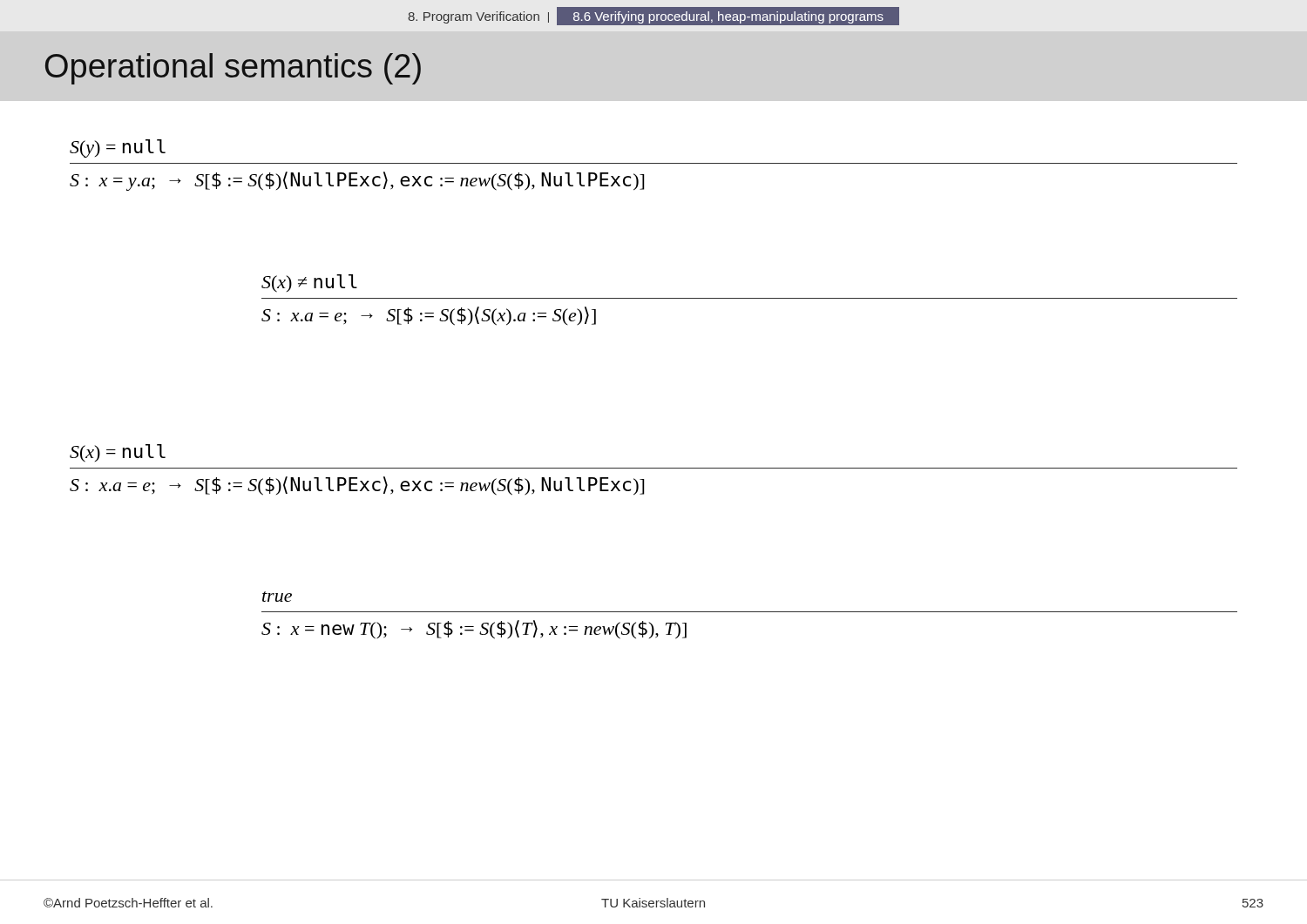Viewport: 1307px width, 924px height.
Task: Find the formula on this page that starts "S(x) = null S : x.a = e;"
Action: [654, 469]
